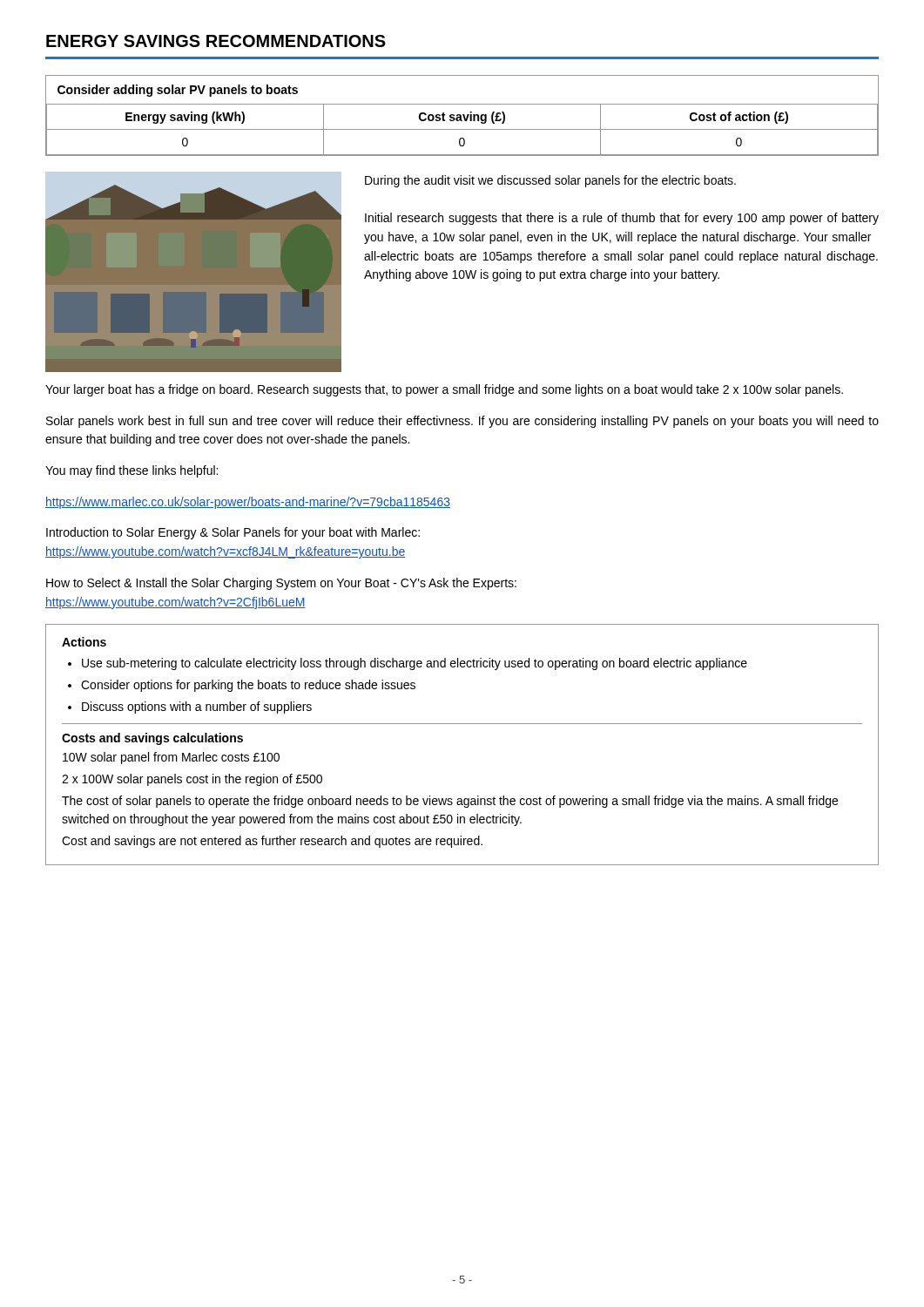Where is the passage that starts "Use sub-metering to calculate electricity loss through discharge"?
This screenshot has height=1307, width=924.
pos(414,663)
